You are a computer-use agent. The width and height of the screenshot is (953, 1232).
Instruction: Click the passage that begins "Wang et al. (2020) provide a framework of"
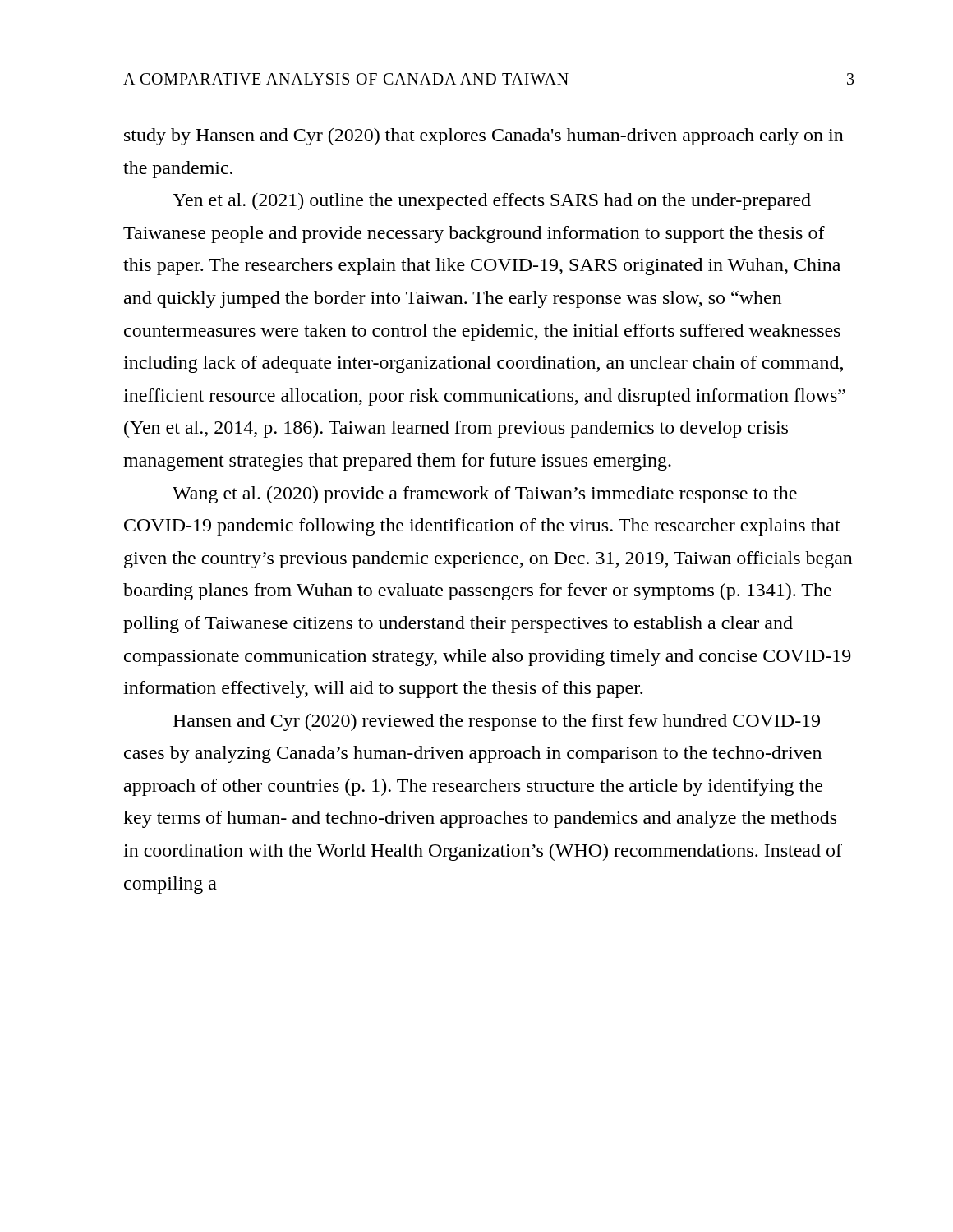(x=488, y=590)
